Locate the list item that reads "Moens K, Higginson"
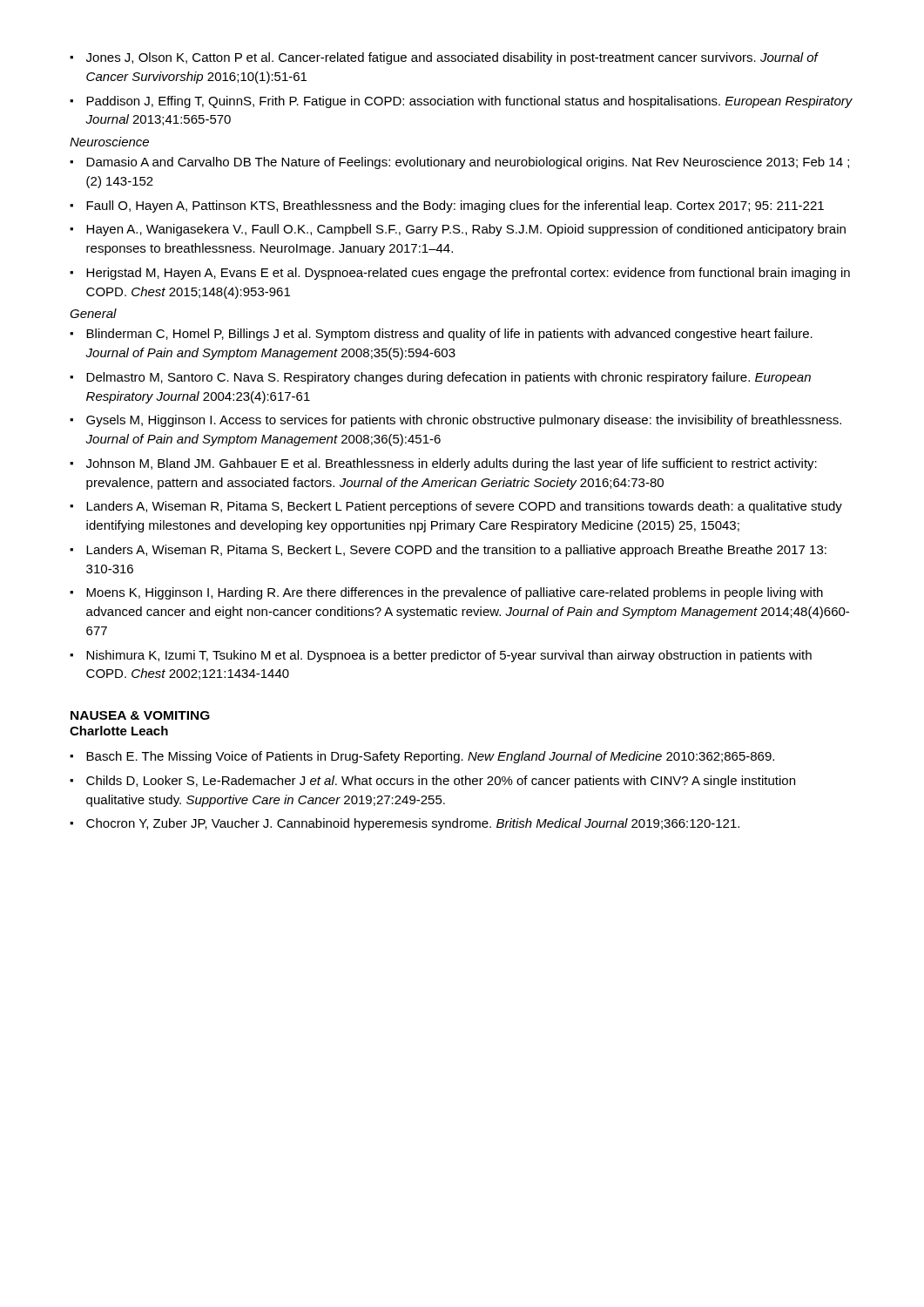Image resolution: width=924 pixels, height=1307 pixels. (470, 612)
